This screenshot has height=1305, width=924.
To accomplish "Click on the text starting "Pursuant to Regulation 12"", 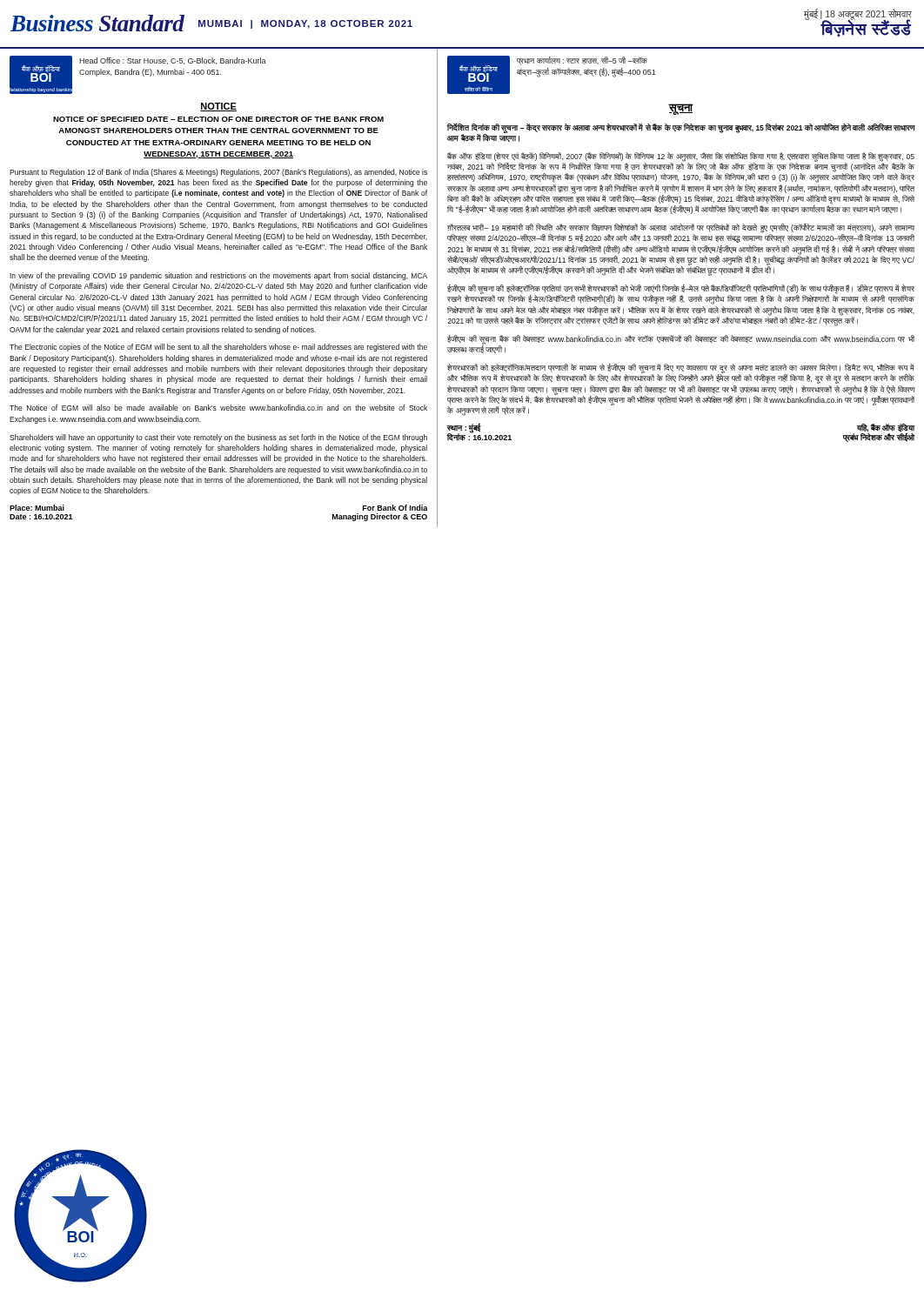I will click(218, 332).
